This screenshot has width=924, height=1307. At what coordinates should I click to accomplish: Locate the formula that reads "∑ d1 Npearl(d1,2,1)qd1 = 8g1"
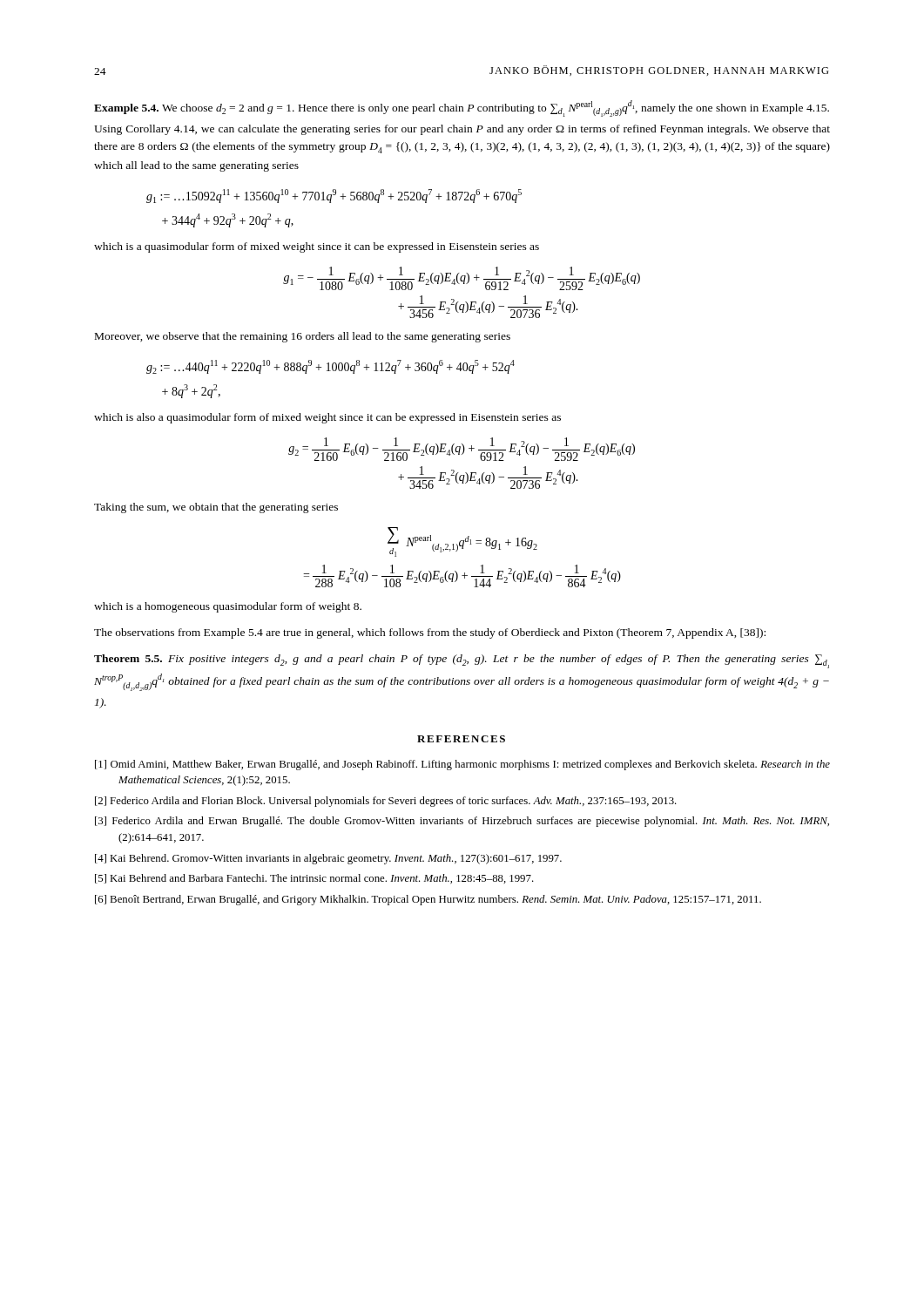click(462, 558)
